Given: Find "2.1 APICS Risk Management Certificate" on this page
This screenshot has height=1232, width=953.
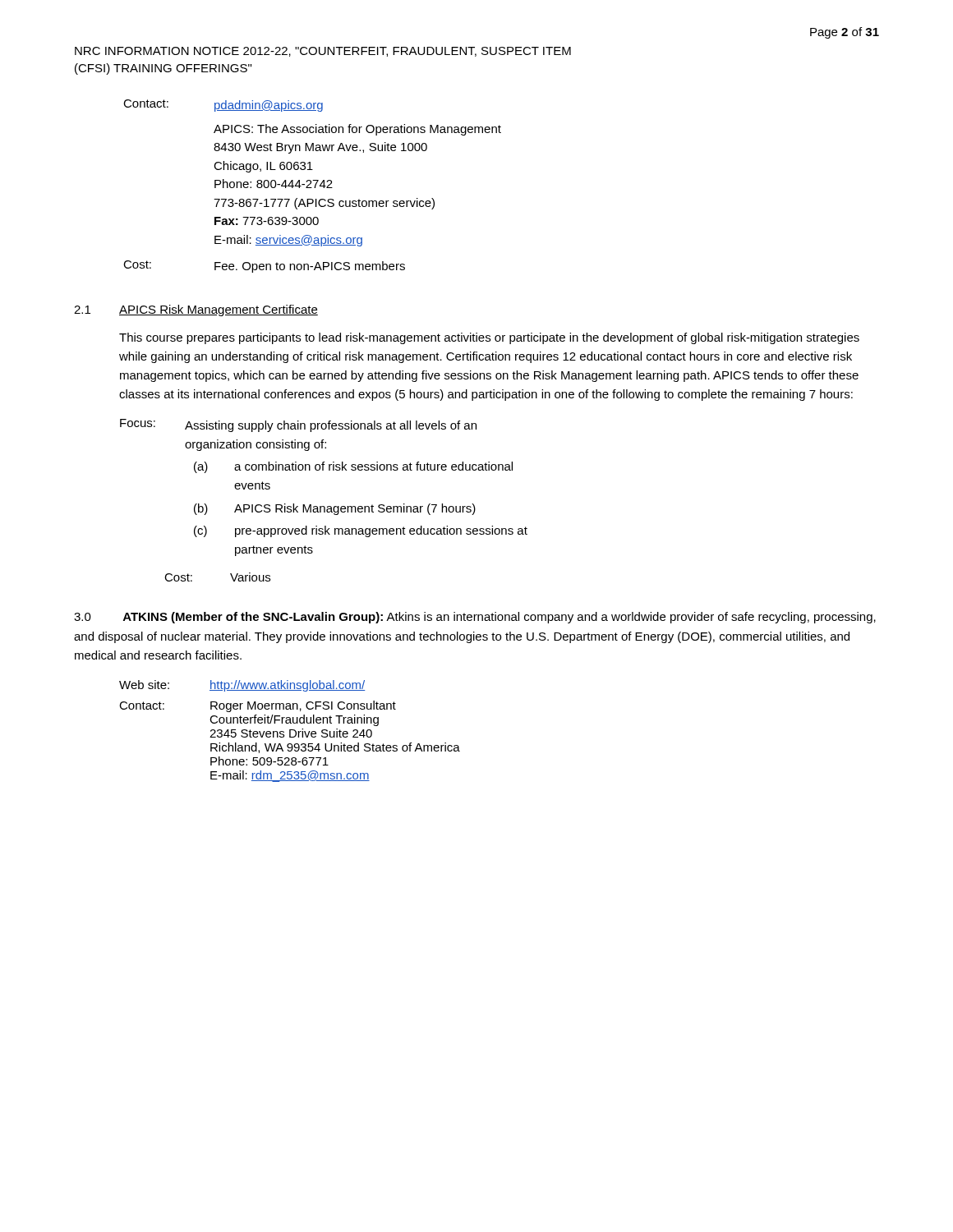Looking at the screenshot, I should [x=196, y=309].
